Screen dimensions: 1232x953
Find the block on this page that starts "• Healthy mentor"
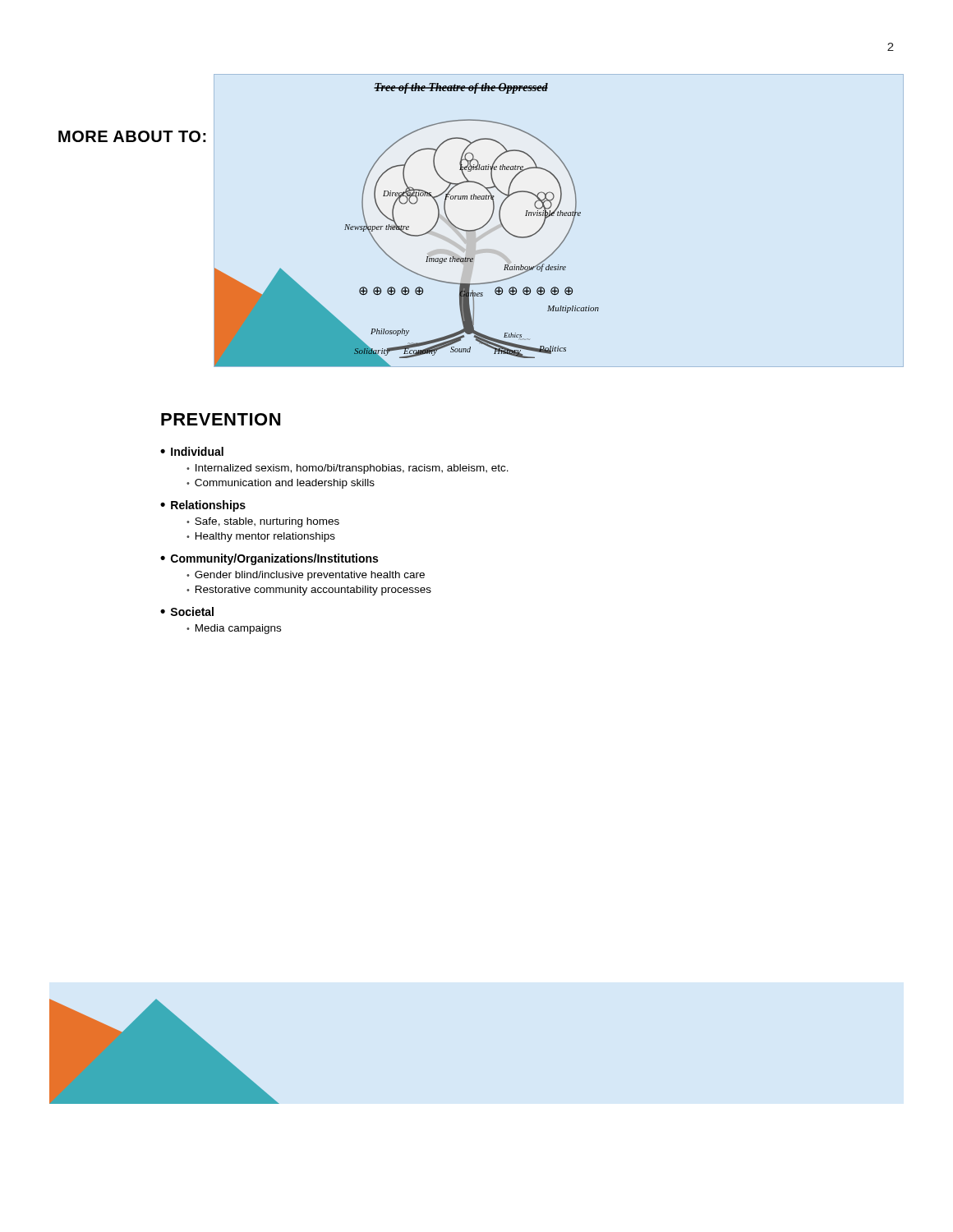click(x=261, y=536)
